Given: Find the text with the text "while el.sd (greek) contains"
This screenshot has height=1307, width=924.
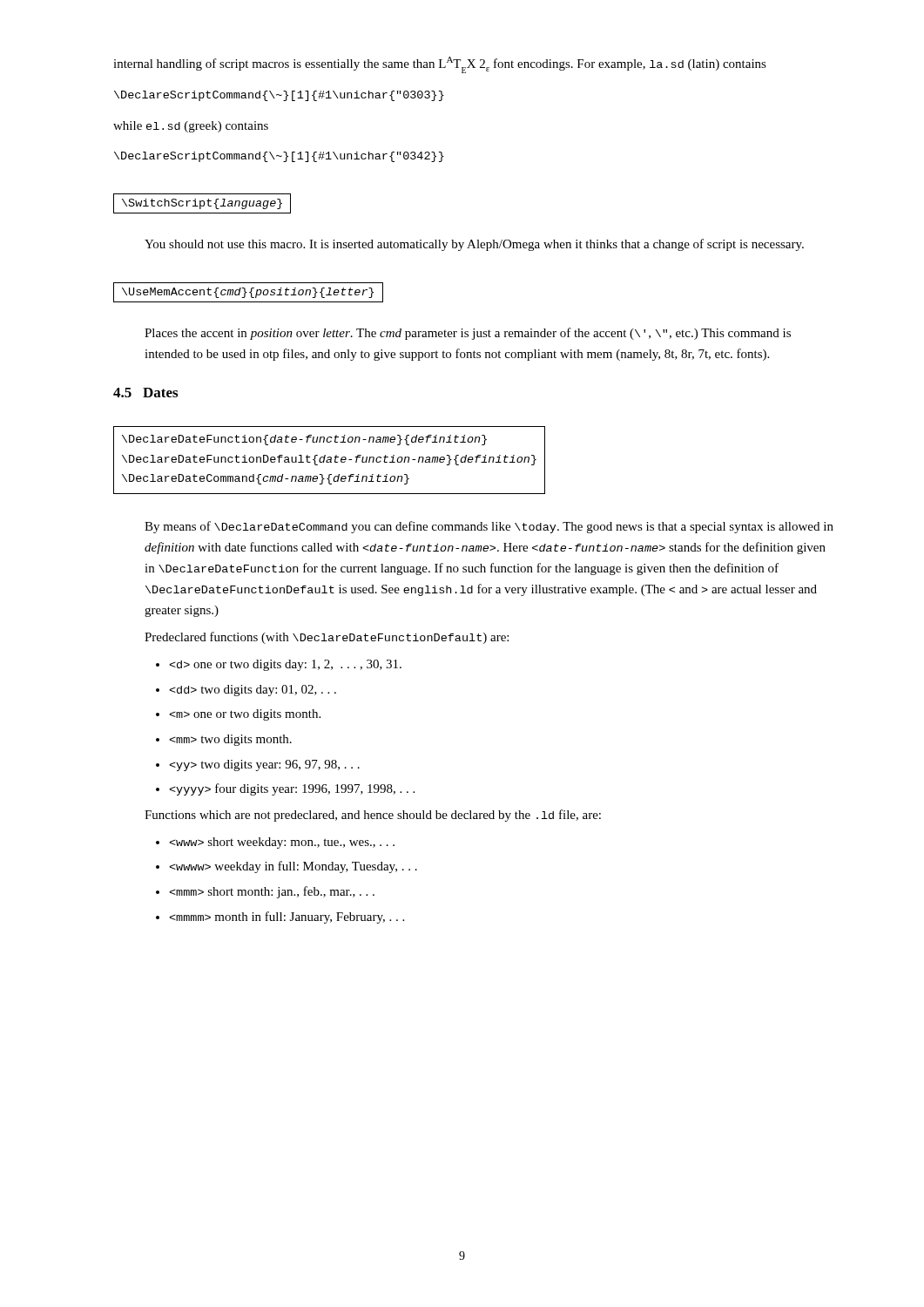Looking at the screenshot, I should (191, 126).
